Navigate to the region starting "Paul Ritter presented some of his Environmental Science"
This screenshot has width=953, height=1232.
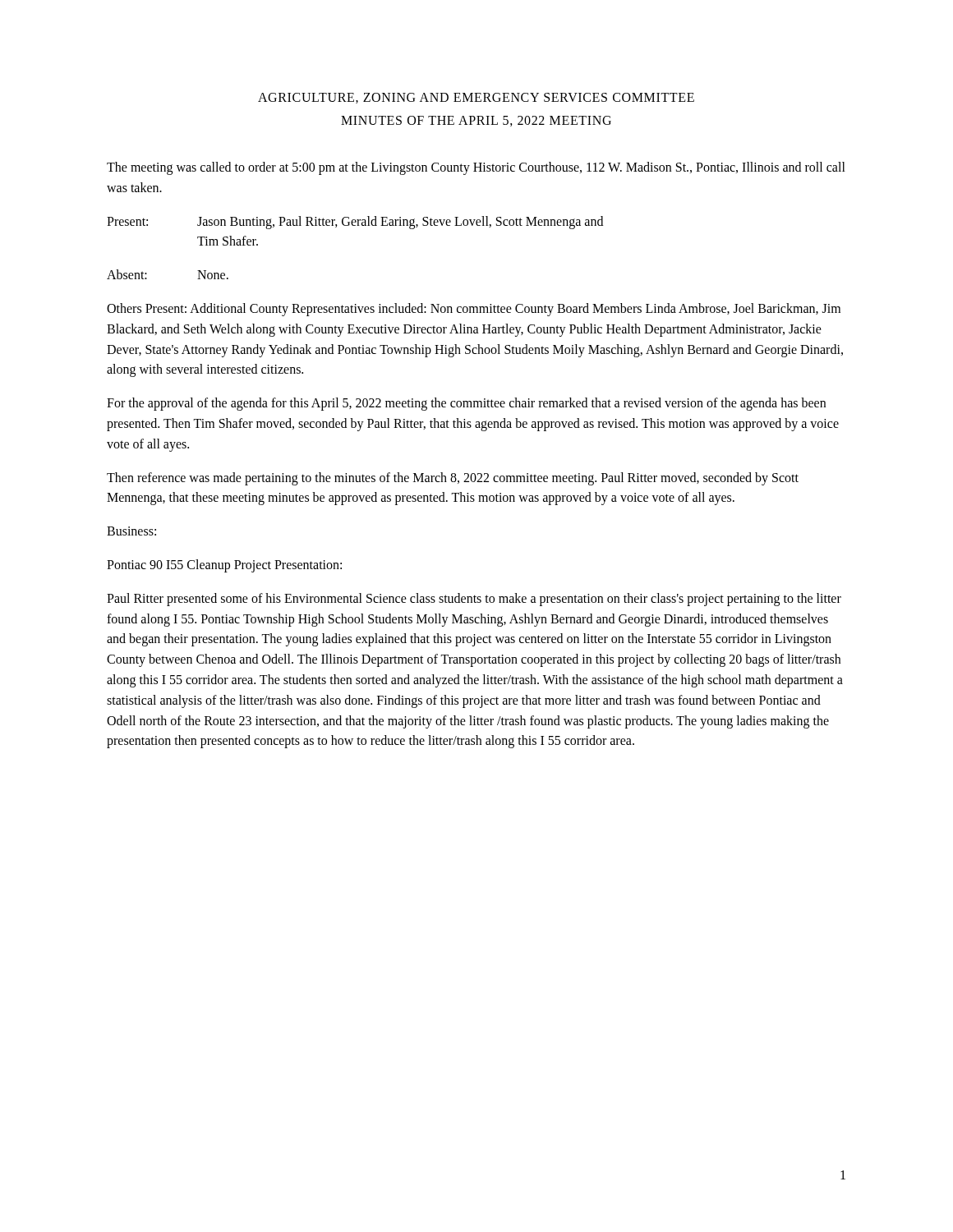475,669
